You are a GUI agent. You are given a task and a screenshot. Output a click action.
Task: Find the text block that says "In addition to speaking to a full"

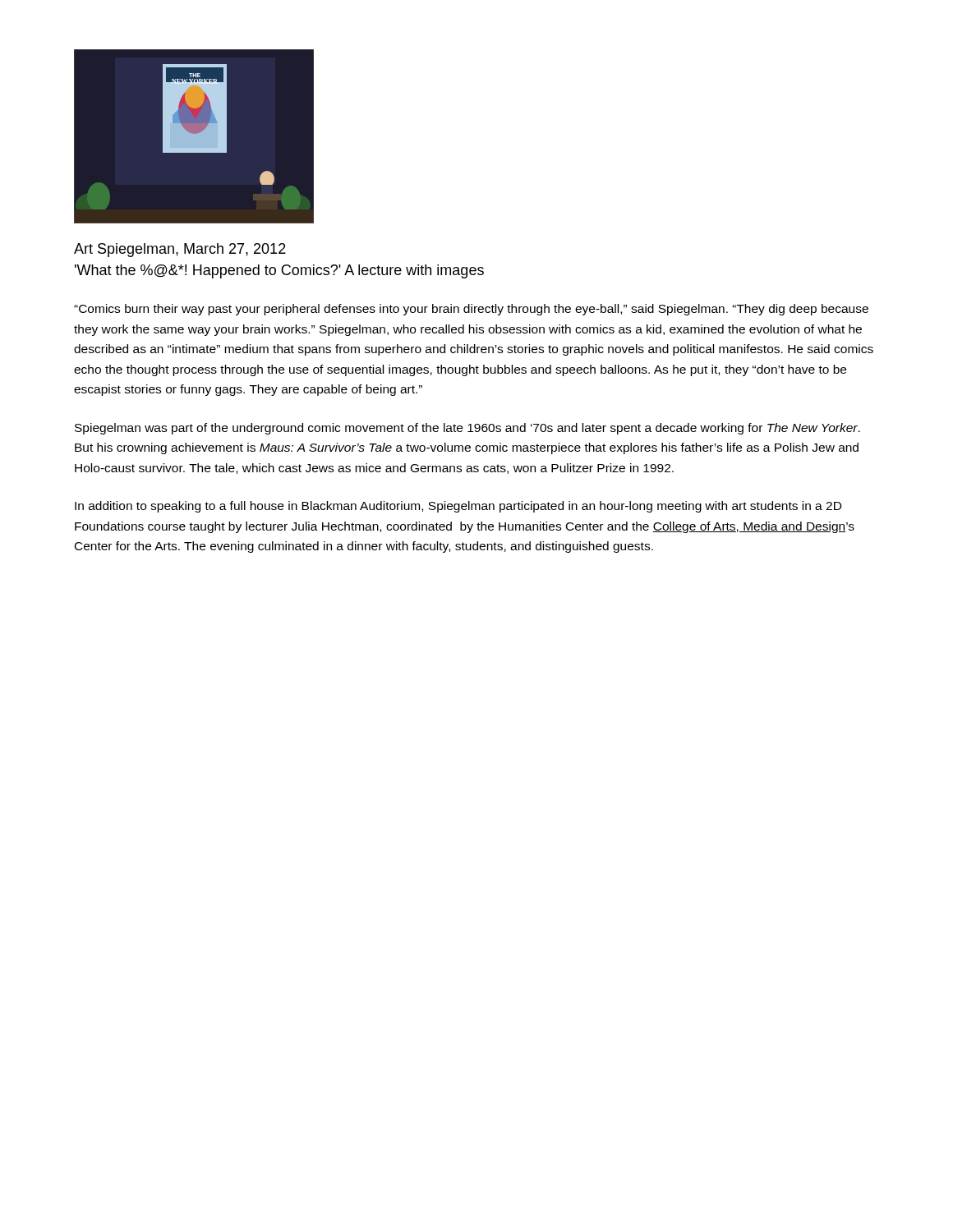(x=464, y=526)
